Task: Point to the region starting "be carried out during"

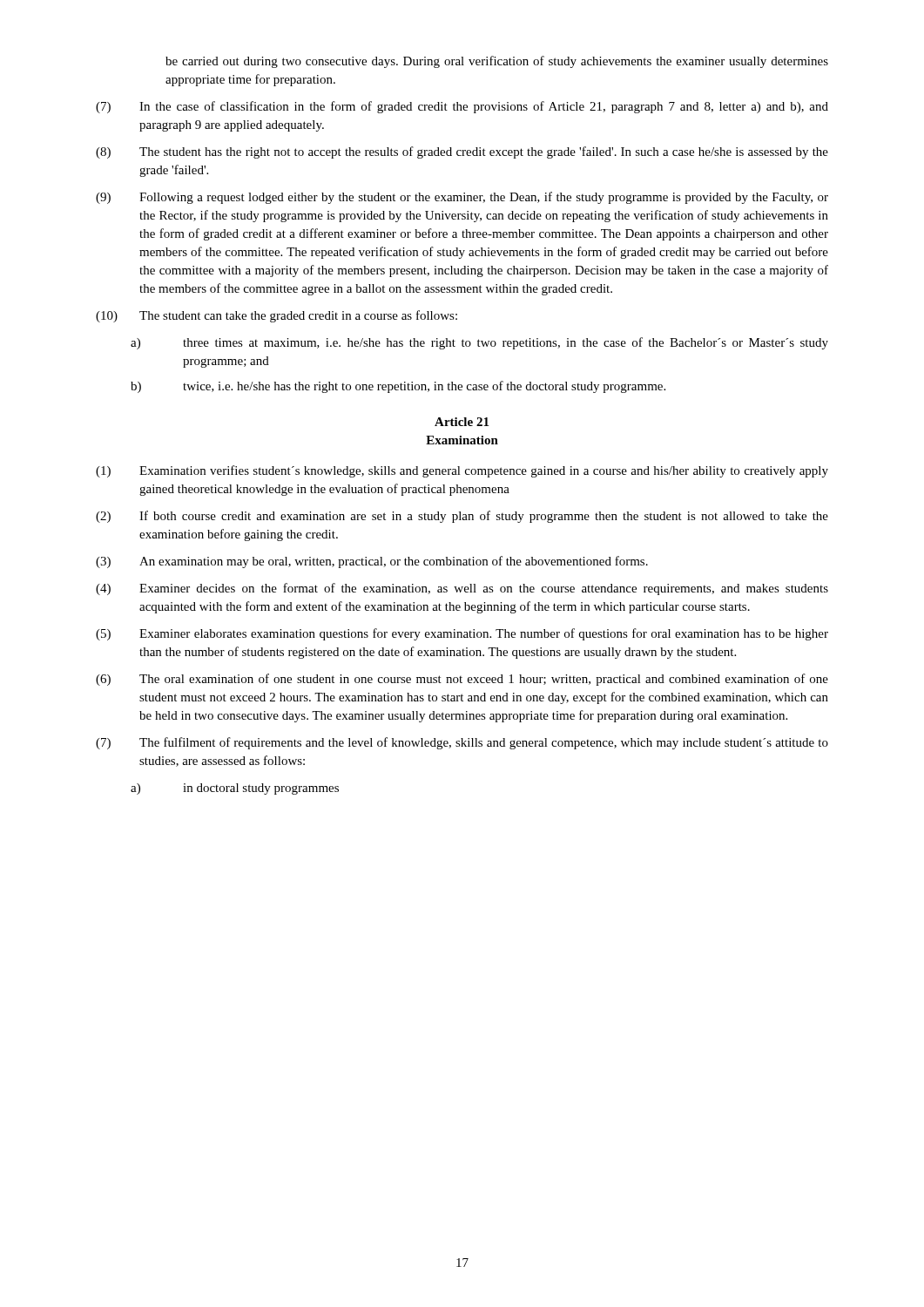Action: pyautogui.click(x=497, y=70)
